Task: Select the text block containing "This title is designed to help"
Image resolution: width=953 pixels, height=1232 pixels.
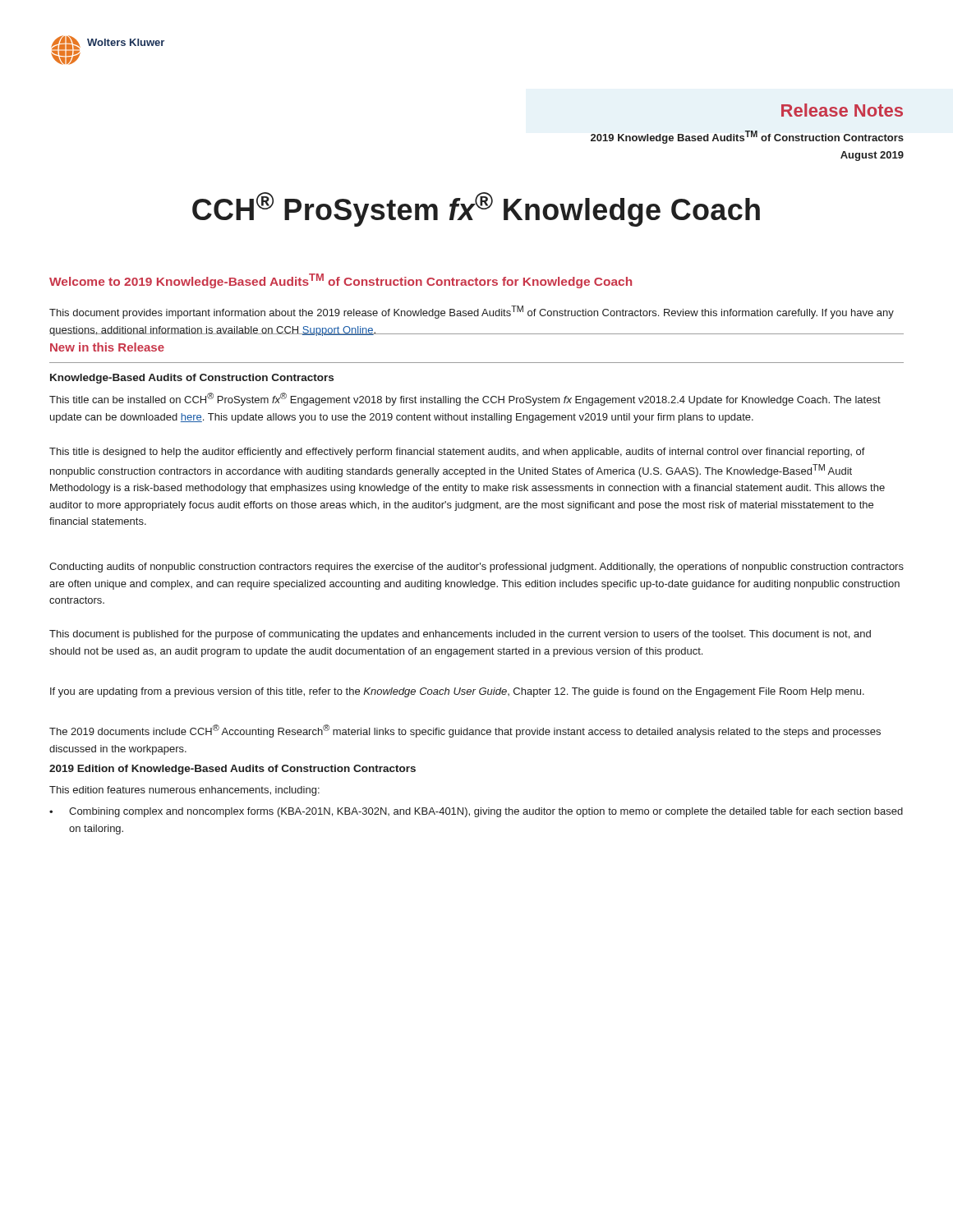Action: click(467, 486)
